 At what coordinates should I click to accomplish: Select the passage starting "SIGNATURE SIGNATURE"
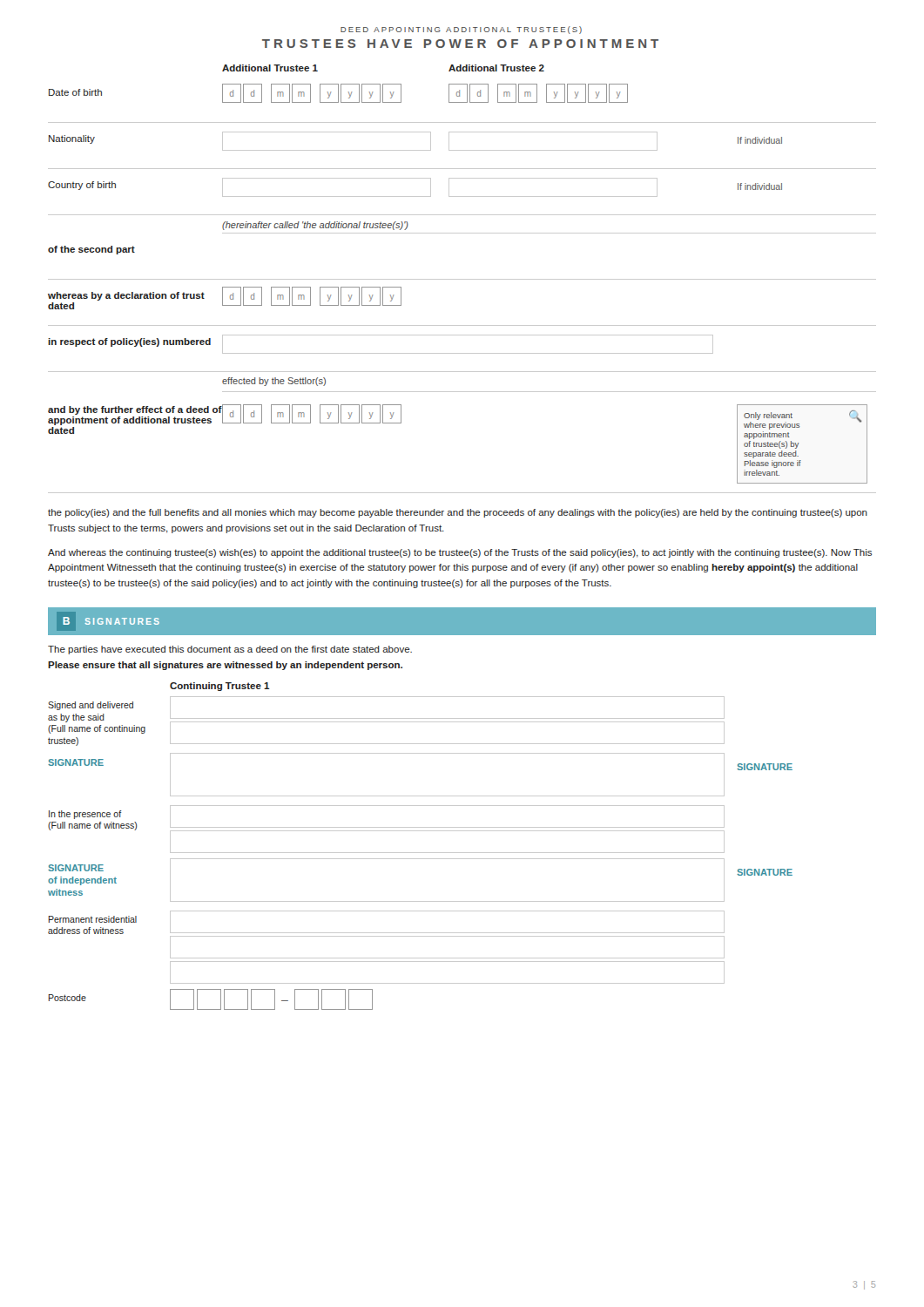coord(462,774)
